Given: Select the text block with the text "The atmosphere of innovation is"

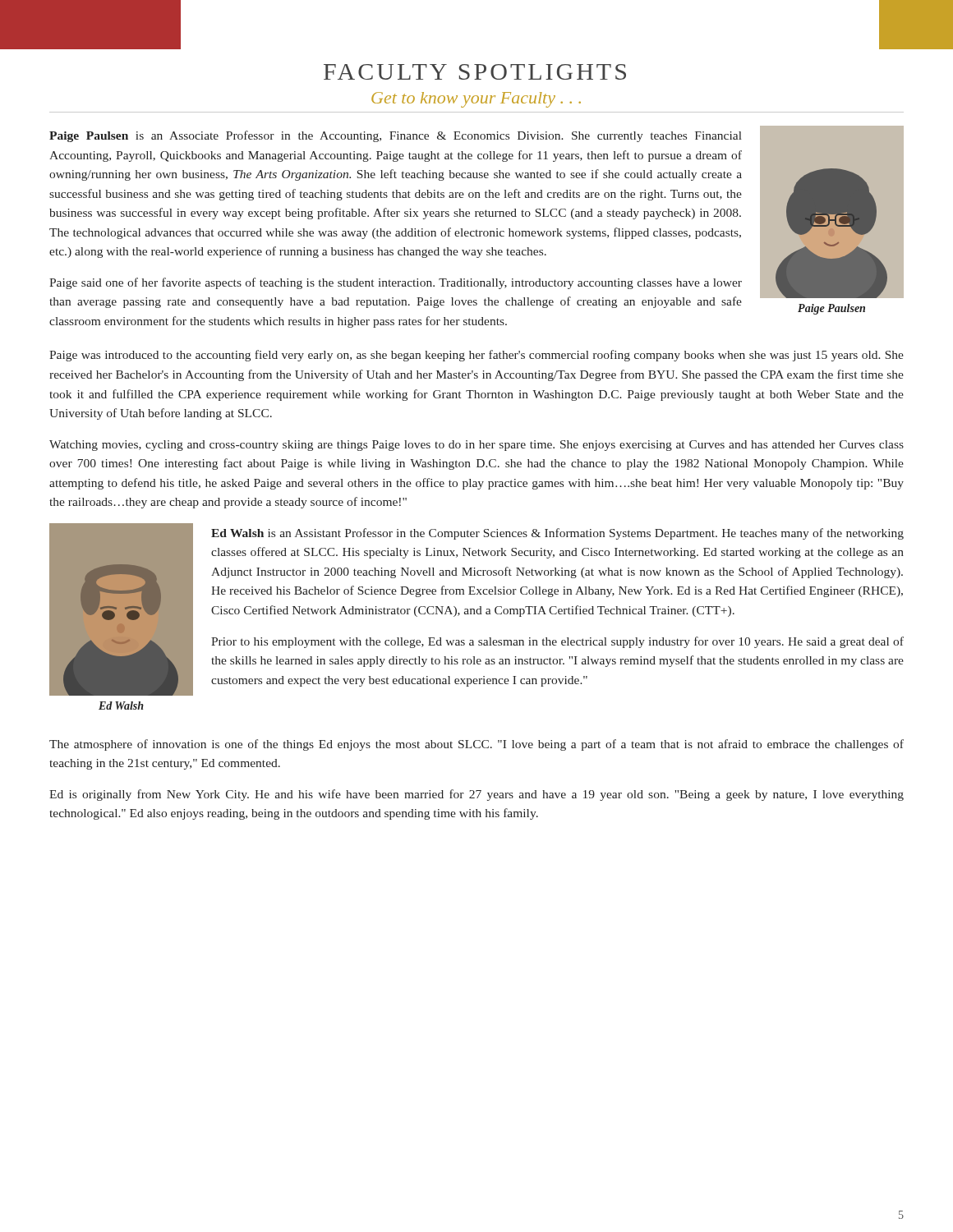Looking at the screenshot, I should tap(476, 753).
